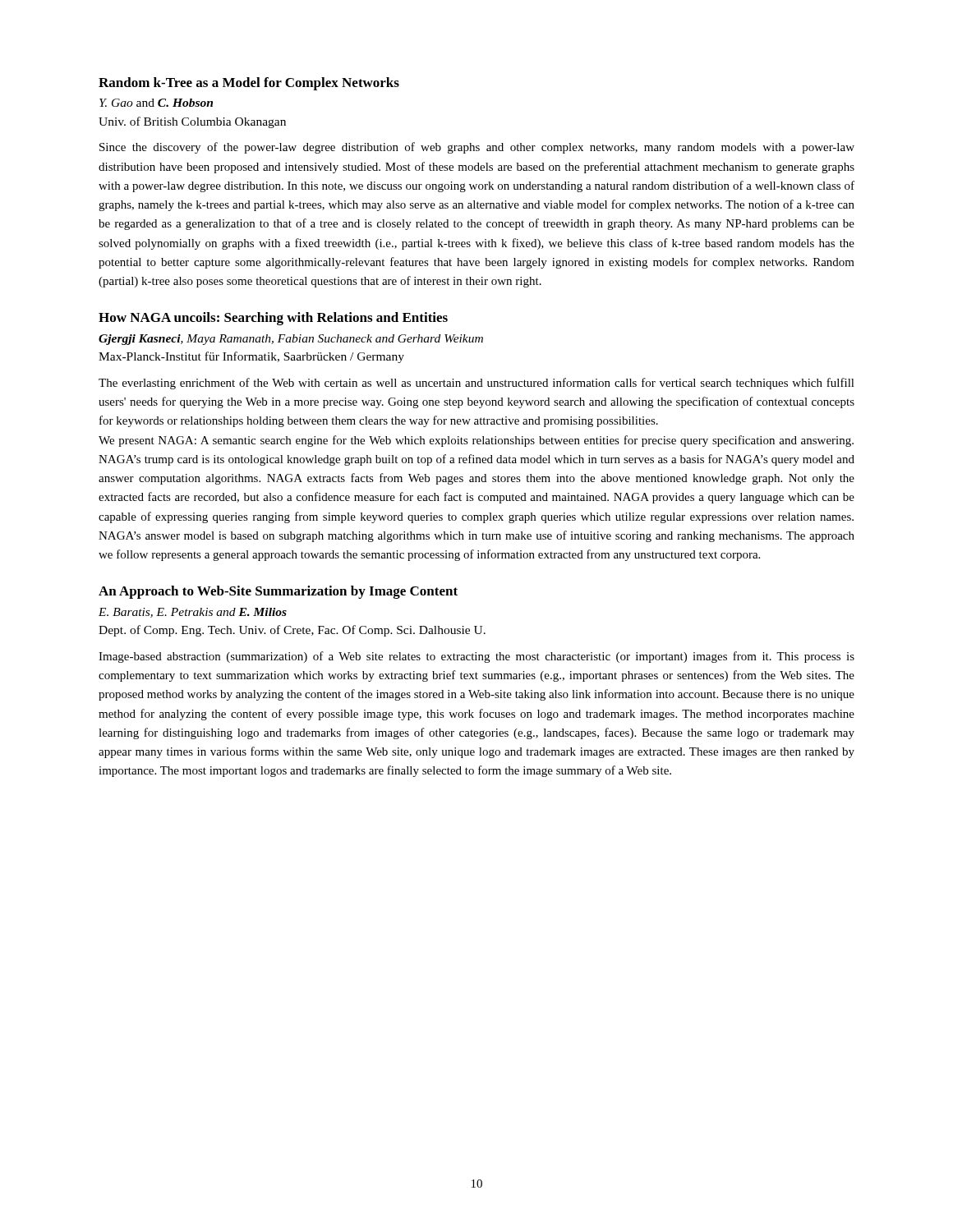This screenshot has width=953, height=1232.
Task: Locate the passage starting "Y. Gao and"
Action: click(x=156, y=102)
